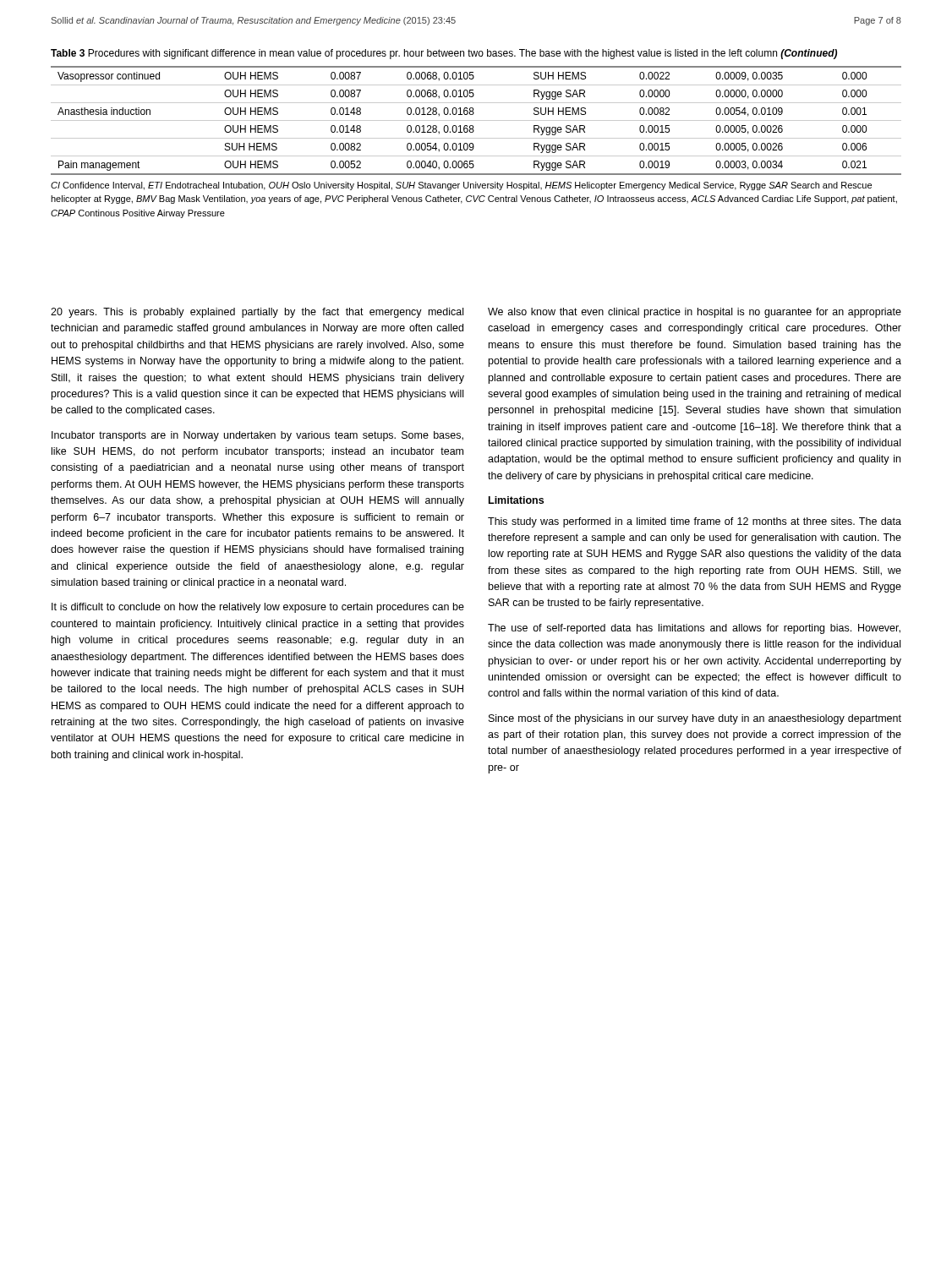
Task: Select the text block with the text "The use of self-reported data has limitations and"
Action: tap(695, 661)
